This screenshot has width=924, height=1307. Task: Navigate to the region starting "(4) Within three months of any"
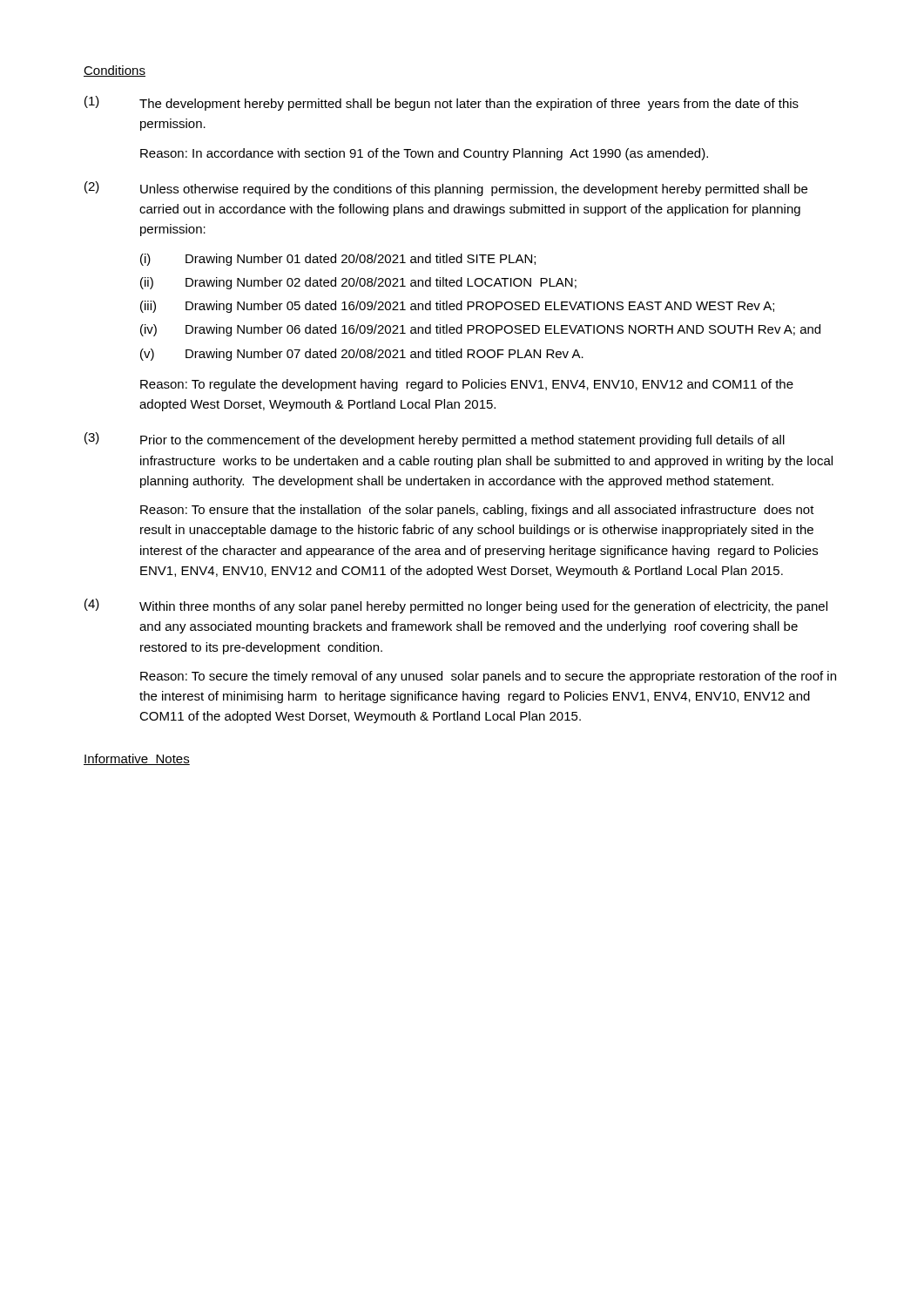462,661
